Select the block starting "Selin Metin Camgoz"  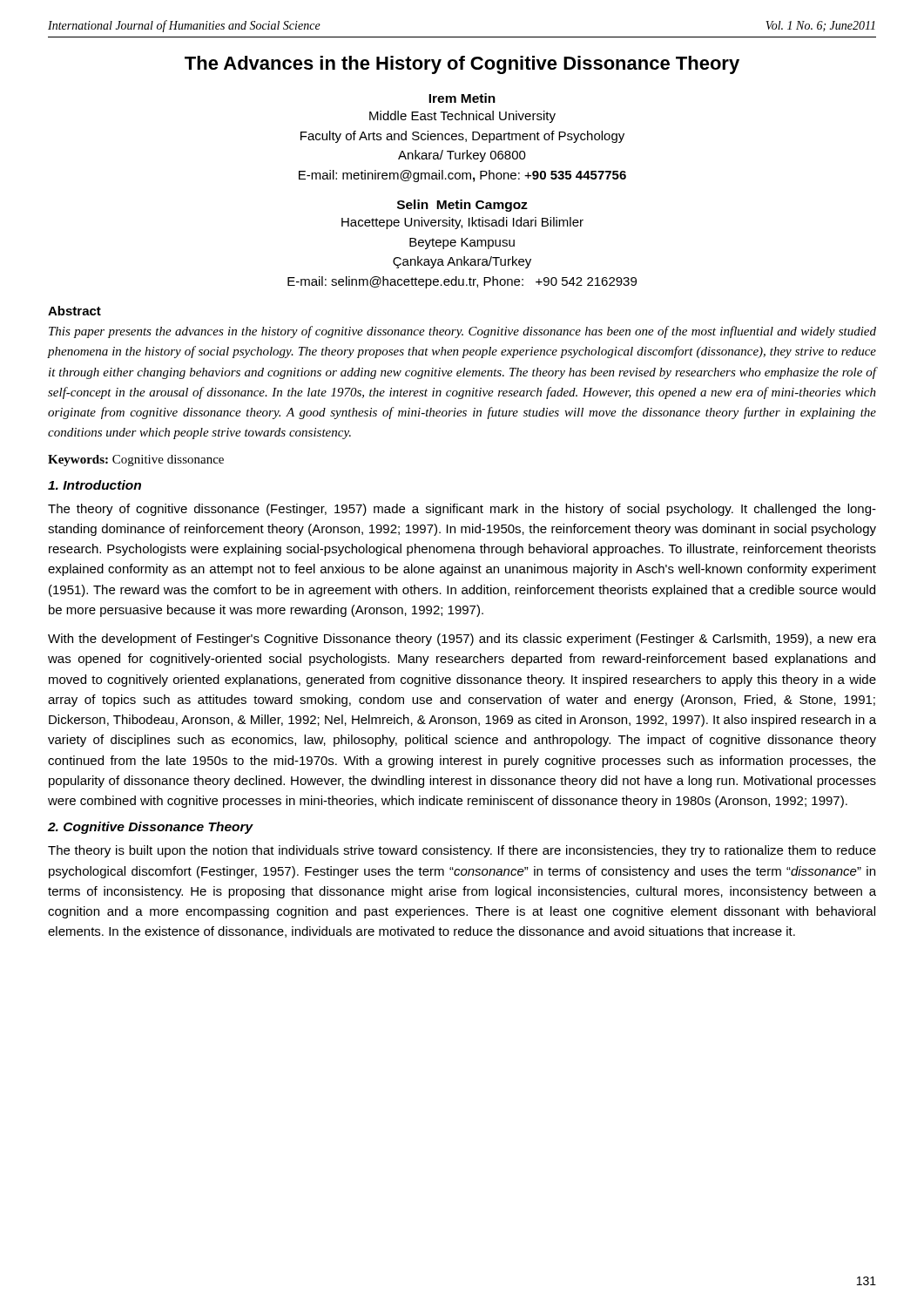[462, 244]
